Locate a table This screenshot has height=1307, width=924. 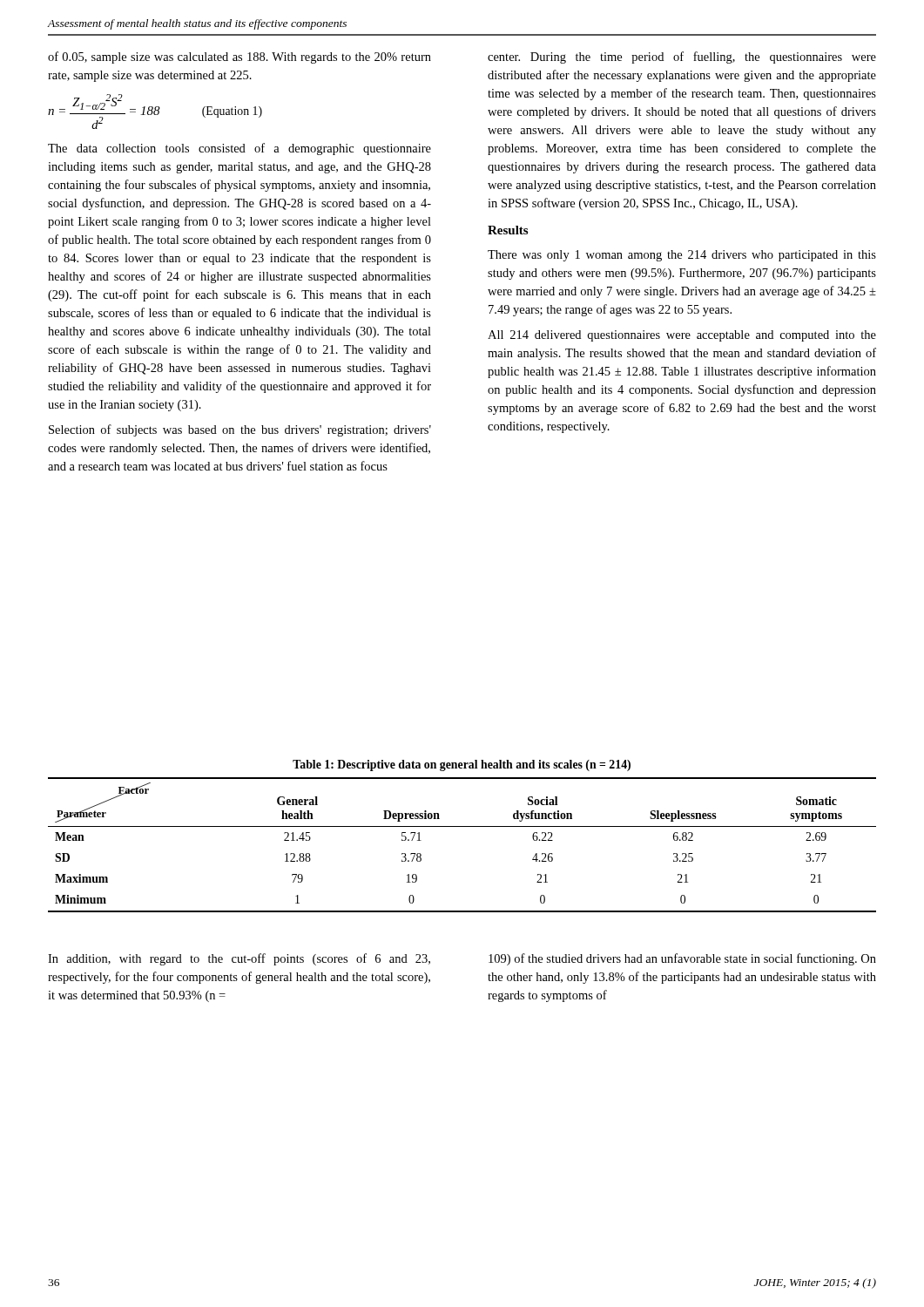[x=462, y=845]
